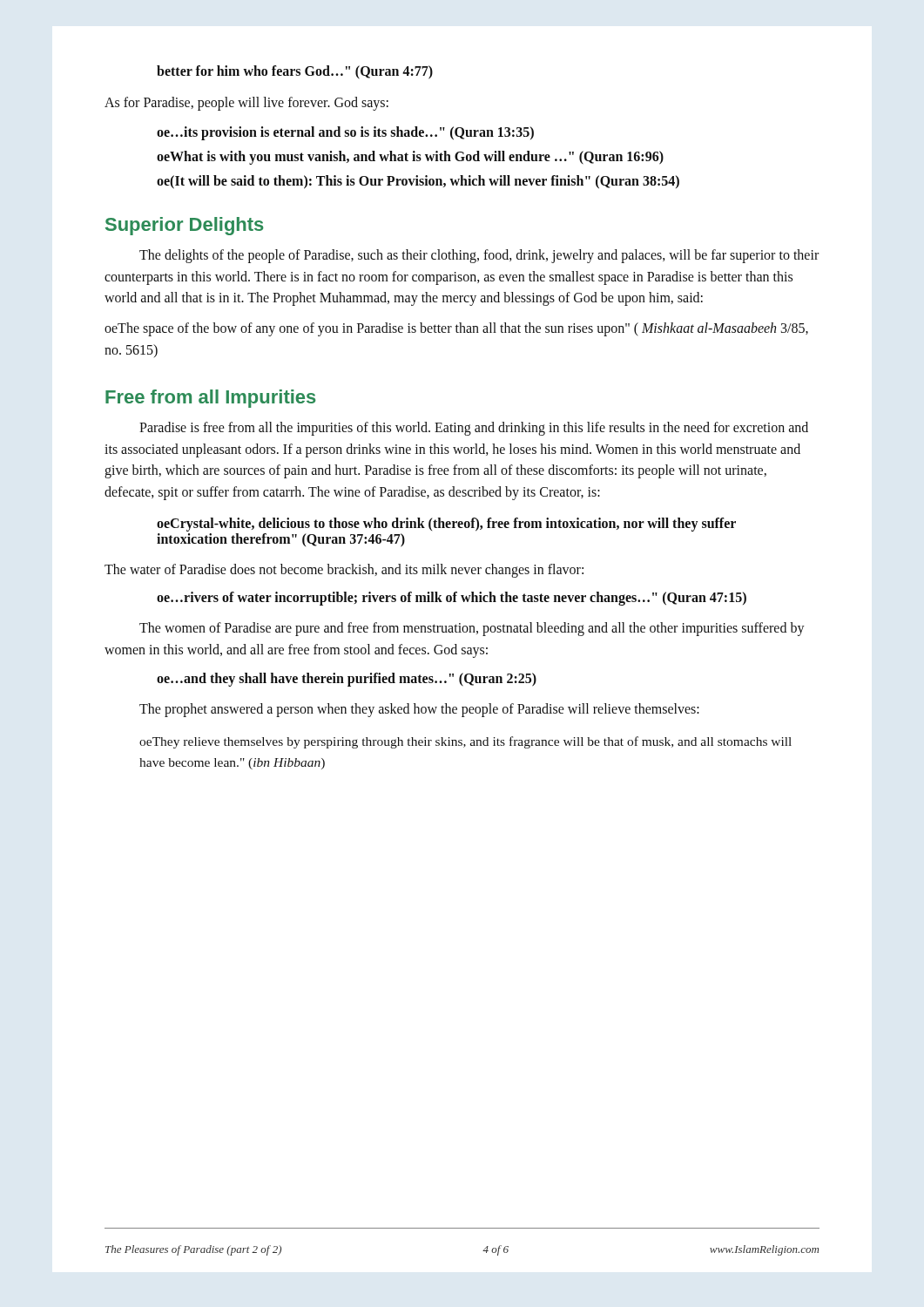Click the passage that begins "oeWhat is with you must vanish, and"

pos(410,156)
